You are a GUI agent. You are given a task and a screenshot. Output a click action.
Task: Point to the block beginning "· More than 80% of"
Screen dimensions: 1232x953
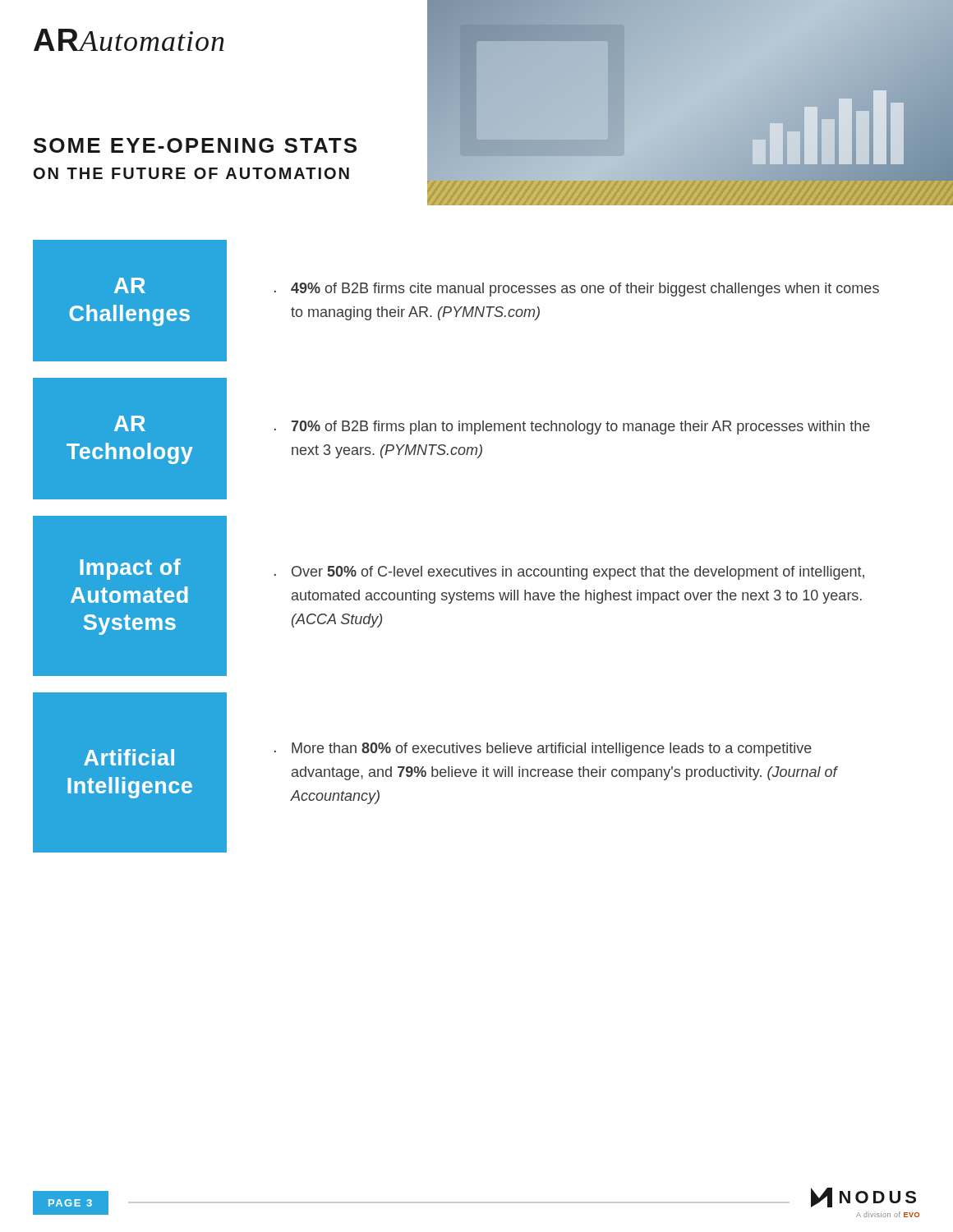(x=555, y=770)
